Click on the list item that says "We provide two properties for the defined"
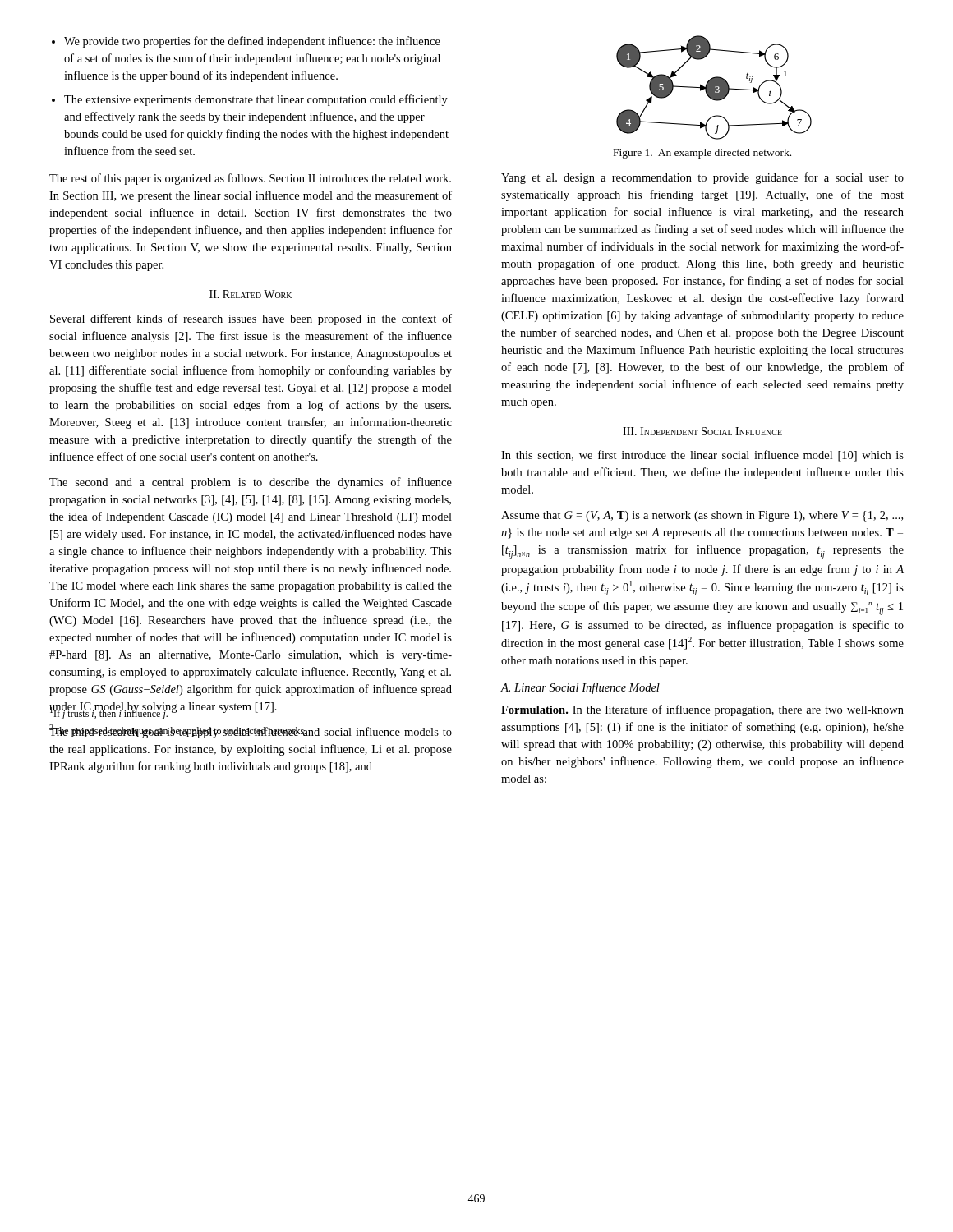The width and height of the screenshot is (953, 1232). click(x=251, y=97)
